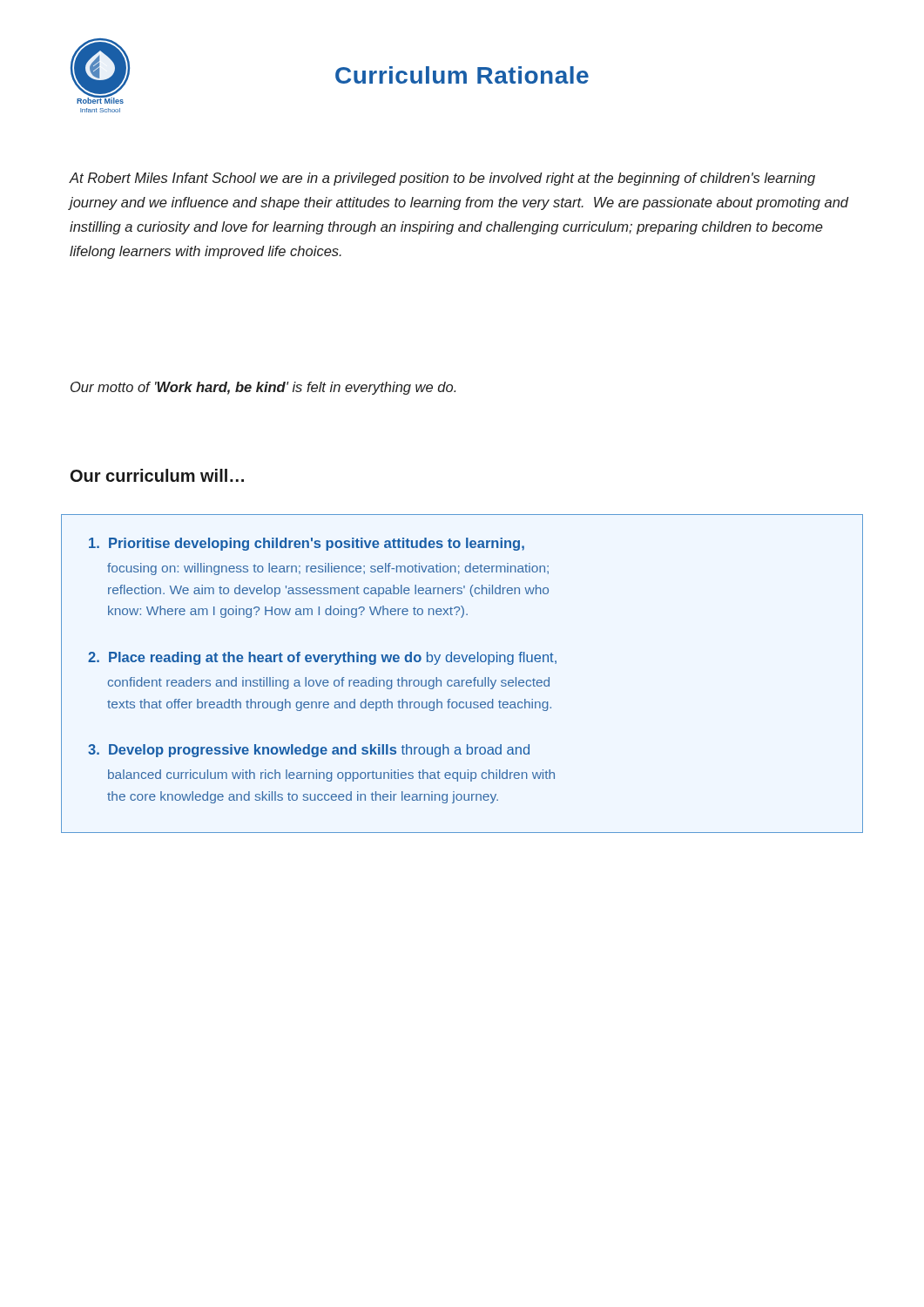
Task: Find "Curriculum Rationale" on this page
Action: coord(462,75)
